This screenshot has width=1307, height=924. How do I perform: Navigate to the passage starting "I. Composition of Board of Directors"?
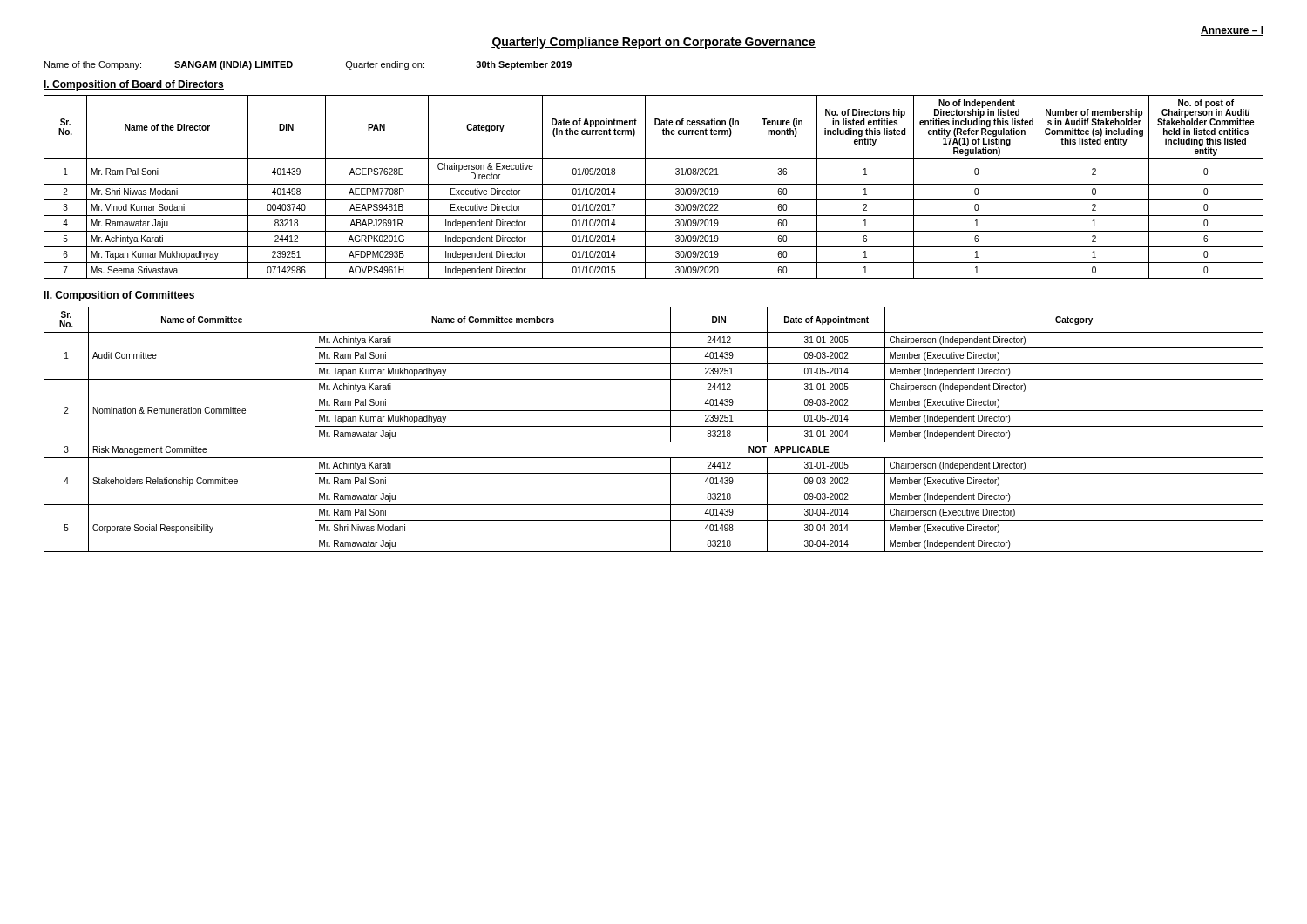(x=134, y=84)
